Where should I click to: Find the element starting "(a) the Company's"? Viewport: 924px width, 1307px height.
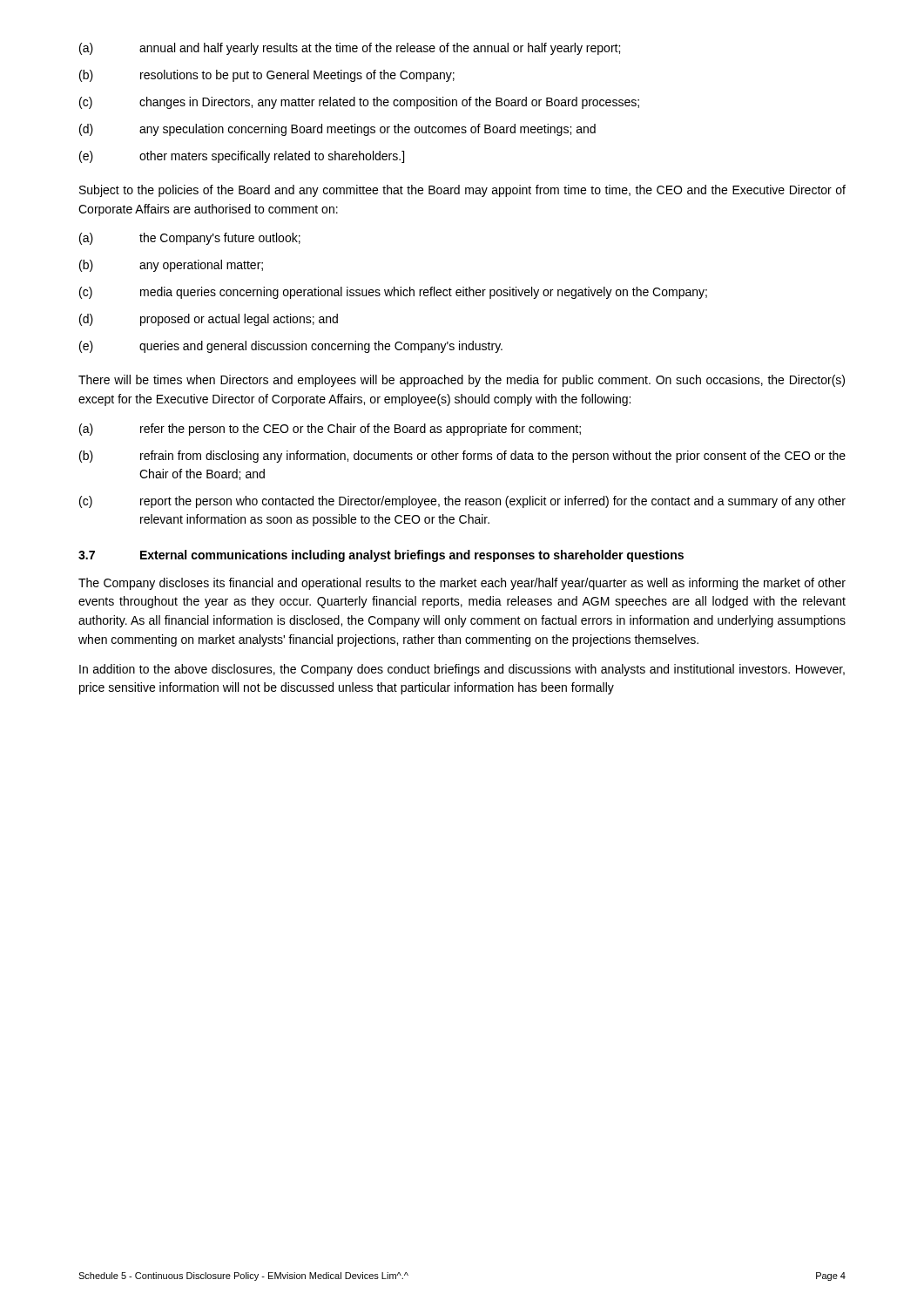tap(190, 239)
